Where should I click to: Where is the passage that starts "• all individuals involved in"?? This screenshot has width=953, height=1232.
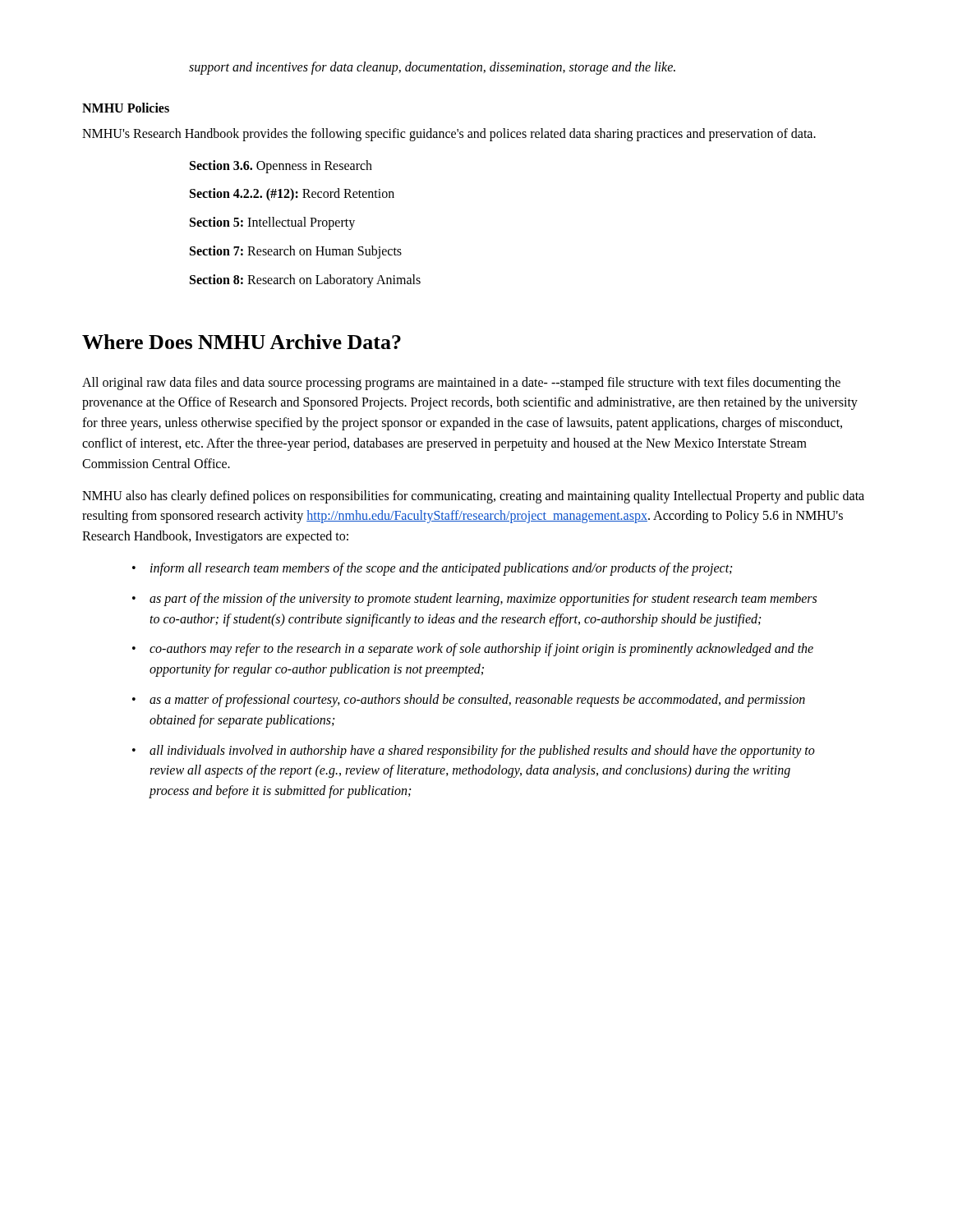pyautogui.click(x=476, y=771)
